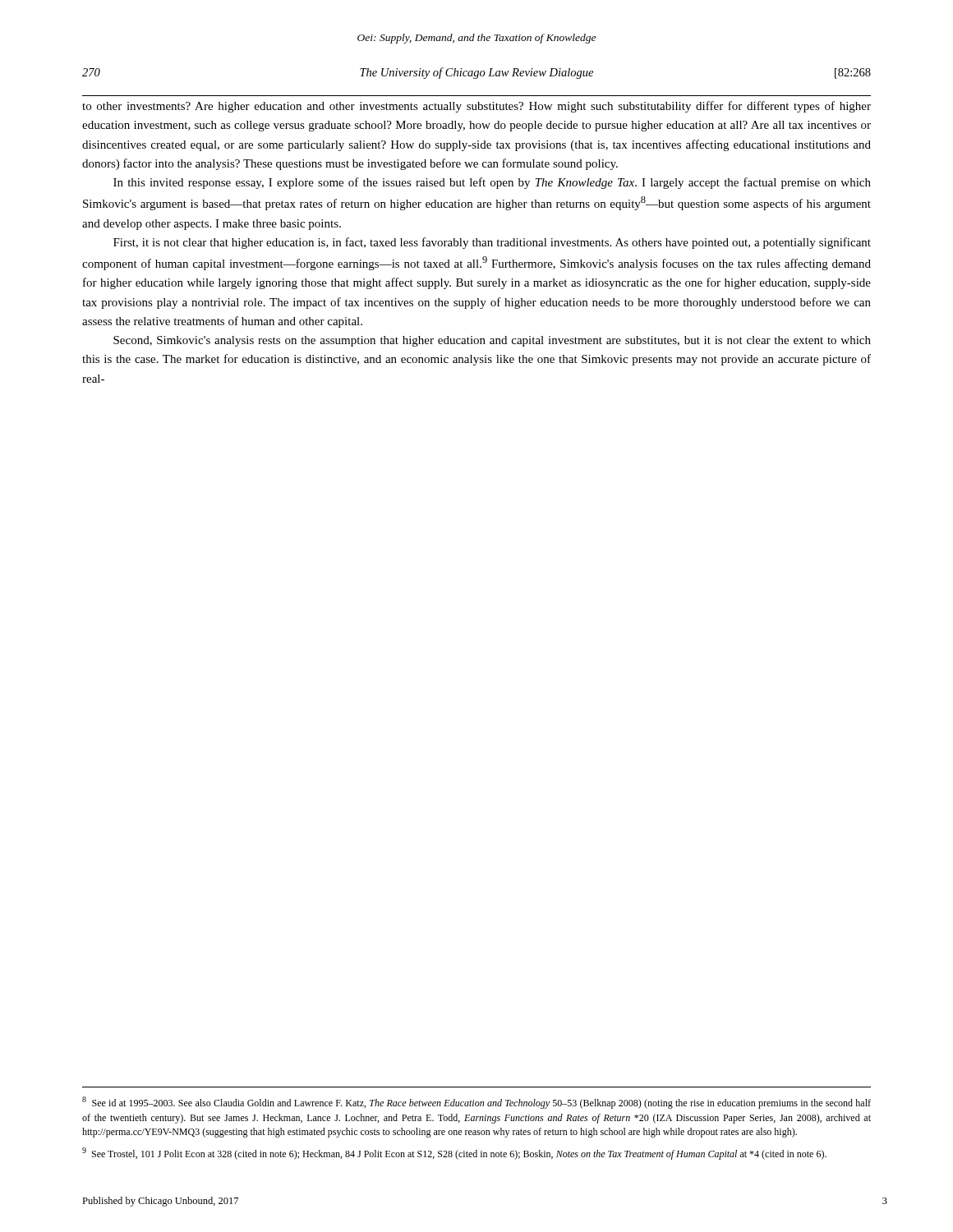
Task: Locate the block of text that opens with "9 See Trostel, 101 J Polit Econ"
Action: [476, 1153]
